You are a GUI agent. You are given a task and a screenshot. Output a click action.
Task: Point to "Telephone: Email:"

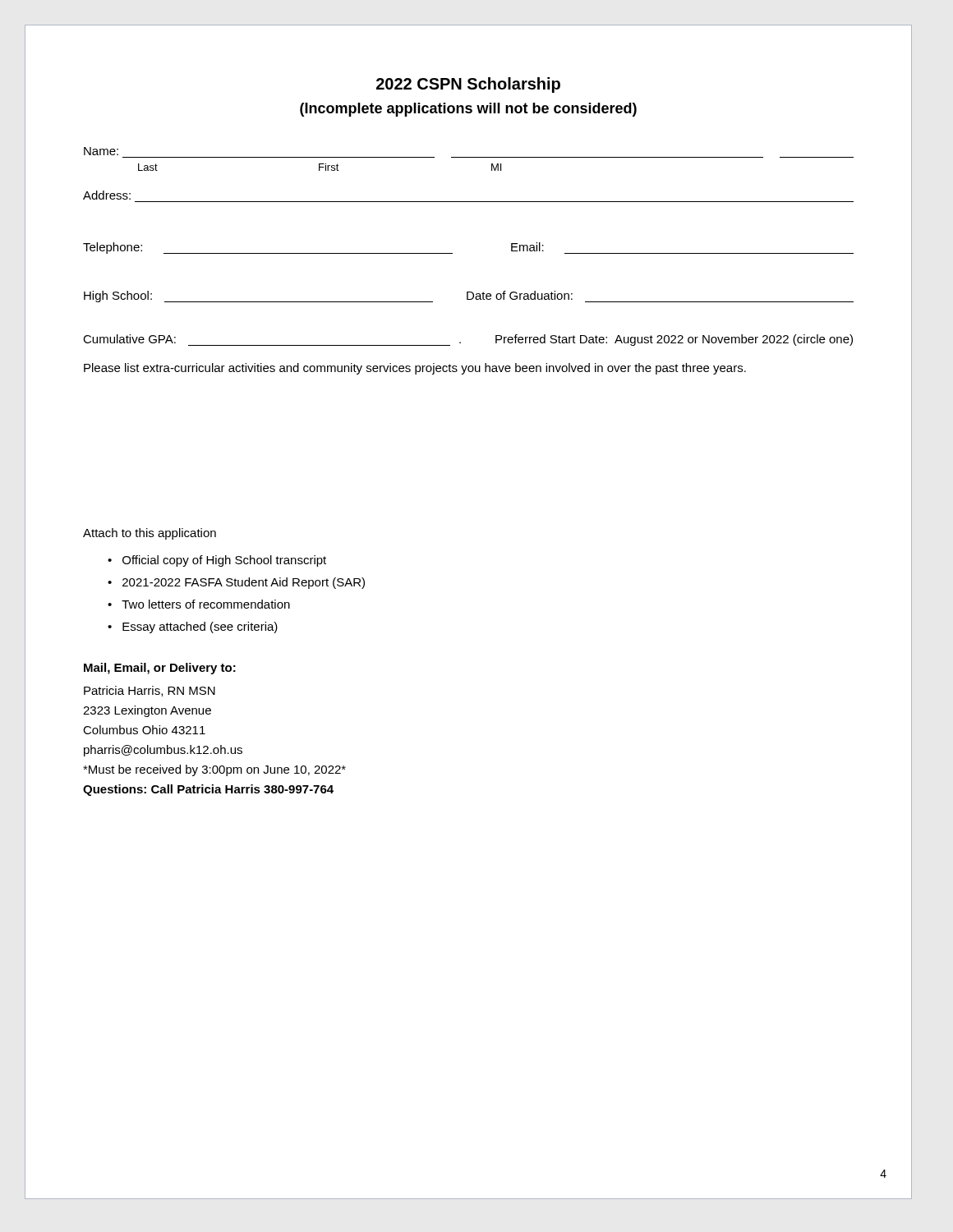tap(112, 248)
